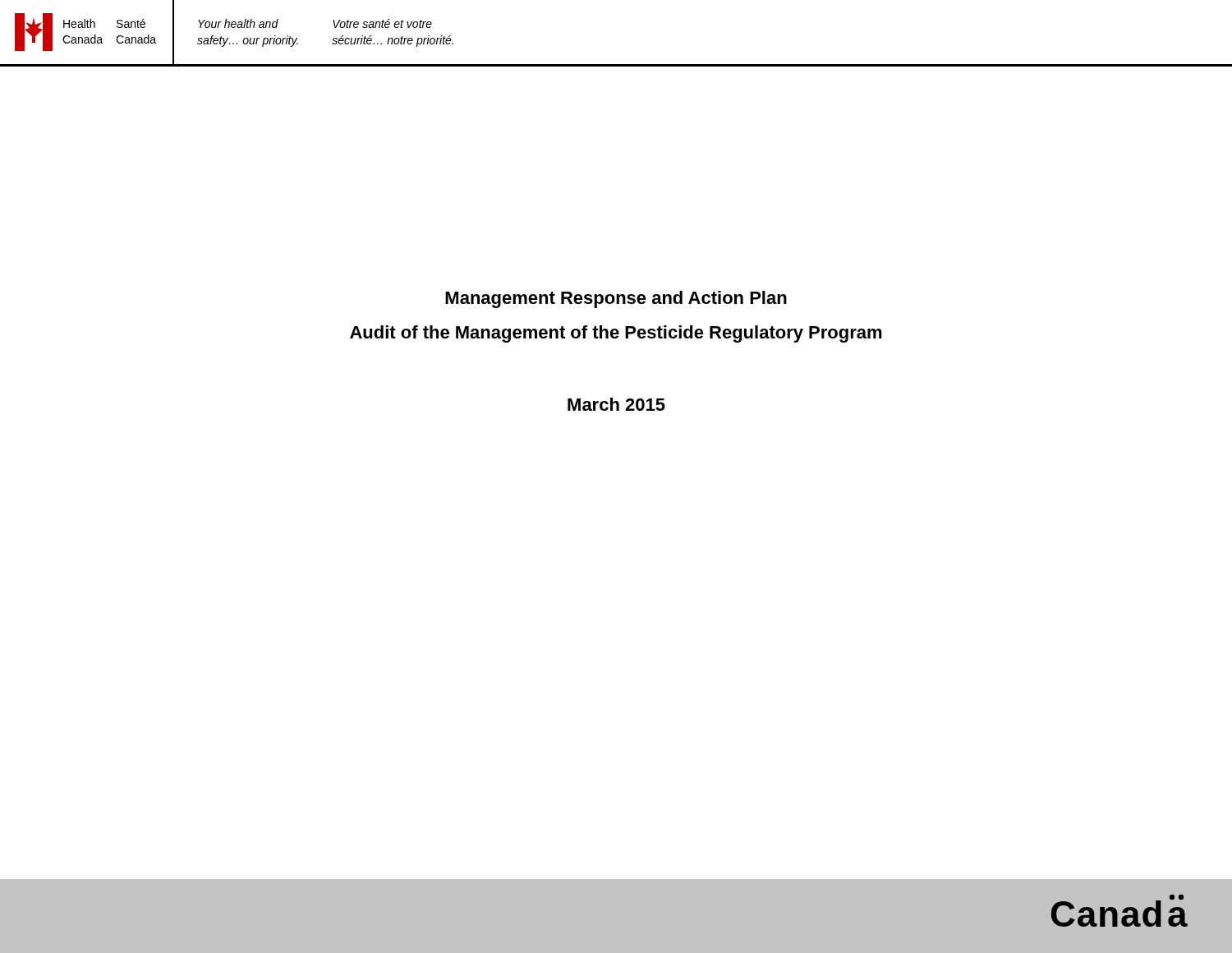
Task: Select the title containing "Audit of the Management of the Pesticide Regulatory"
Action: [x=616, y=332]
